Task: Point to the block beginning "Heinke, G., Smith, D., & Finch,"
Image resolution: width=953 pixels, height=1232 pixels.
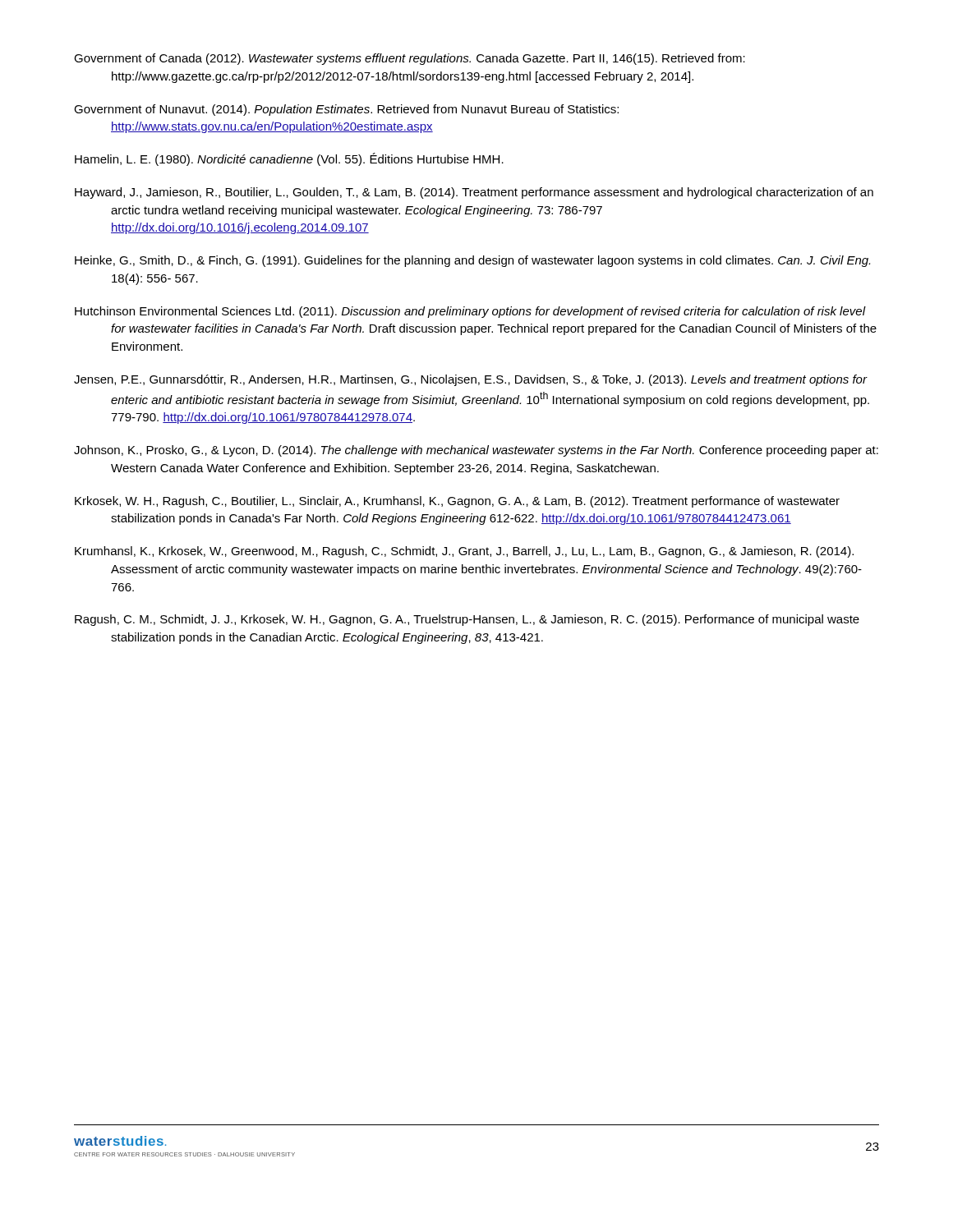Action: coord(476,269)
